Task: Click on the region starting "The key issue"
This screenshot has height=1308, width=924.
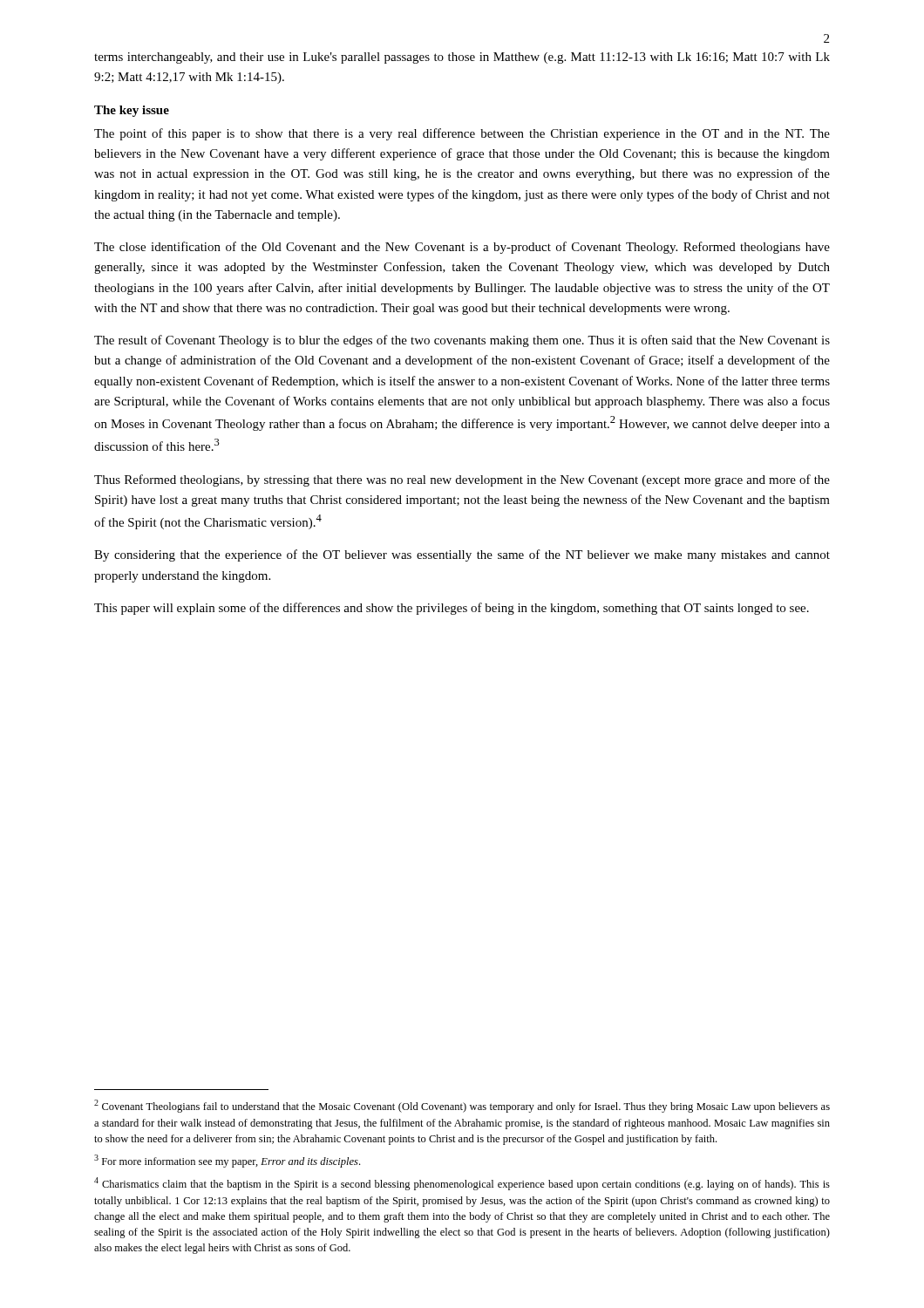Action: [132, 111]
